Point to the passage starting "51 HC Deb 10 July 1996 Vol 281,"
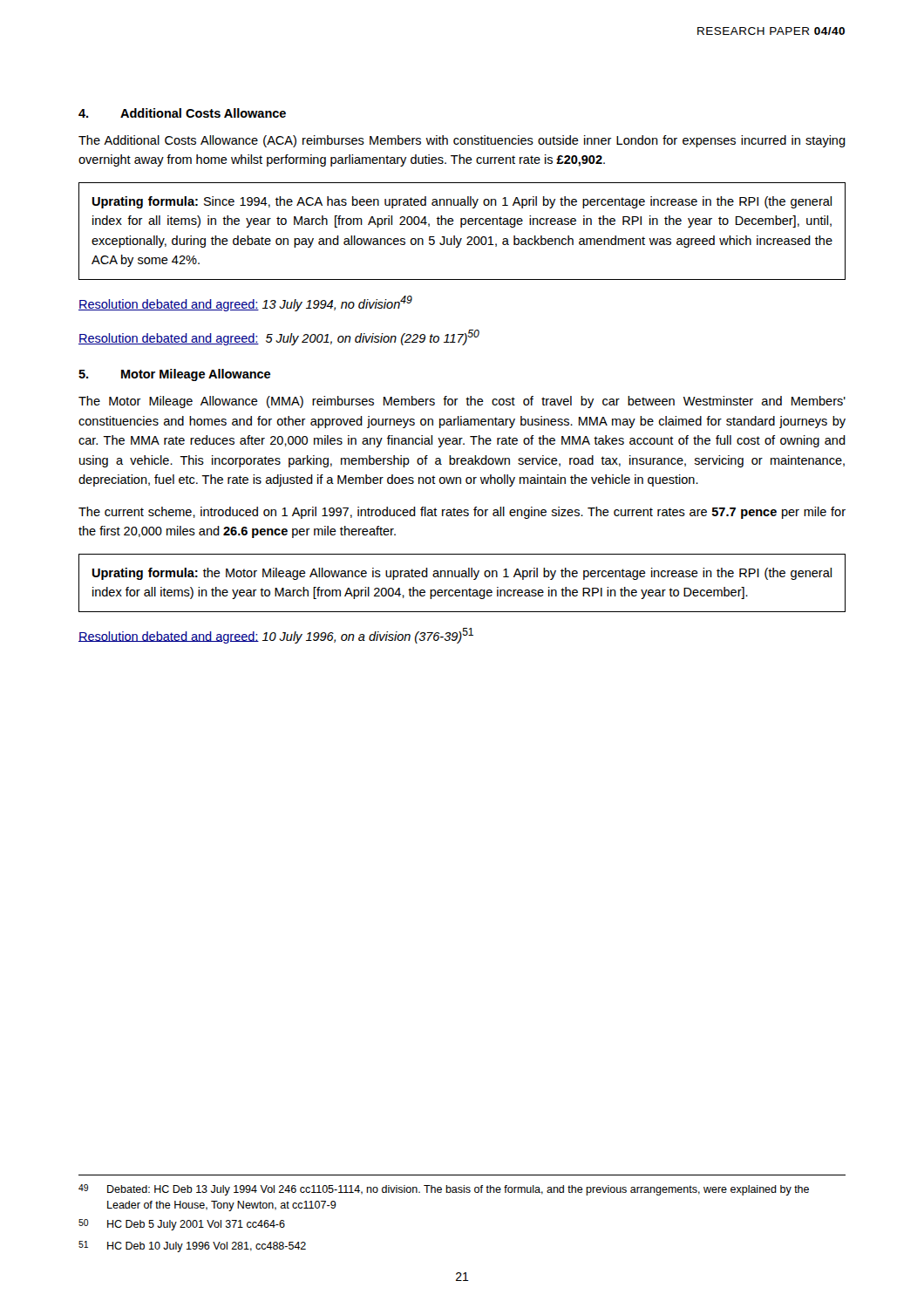The width and height of the screenshot is (924, 1308). click(x=192, y=1248)
